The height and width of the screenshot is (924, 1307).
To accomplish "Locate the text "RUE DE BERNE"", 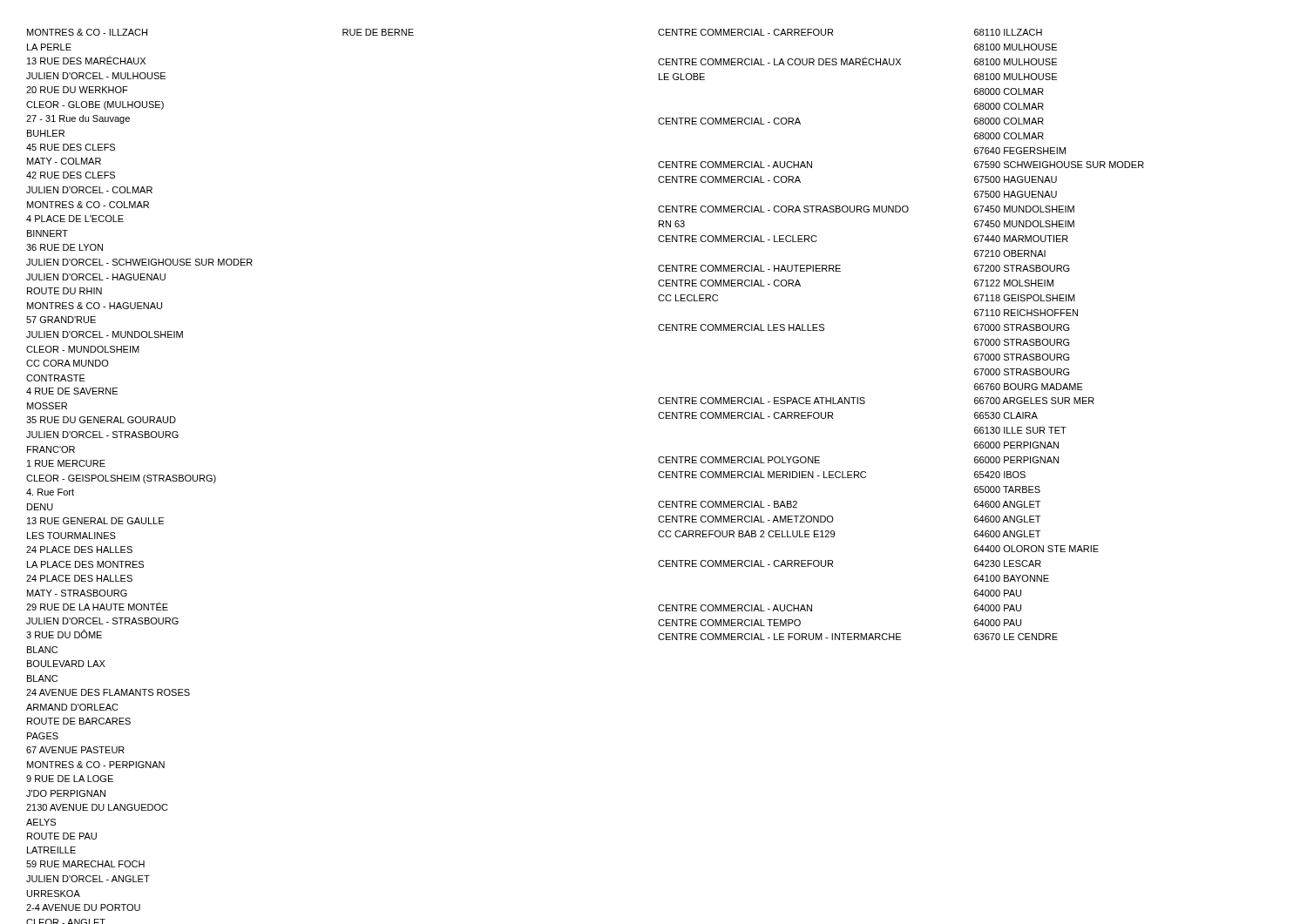I will [x=378, y=32].
